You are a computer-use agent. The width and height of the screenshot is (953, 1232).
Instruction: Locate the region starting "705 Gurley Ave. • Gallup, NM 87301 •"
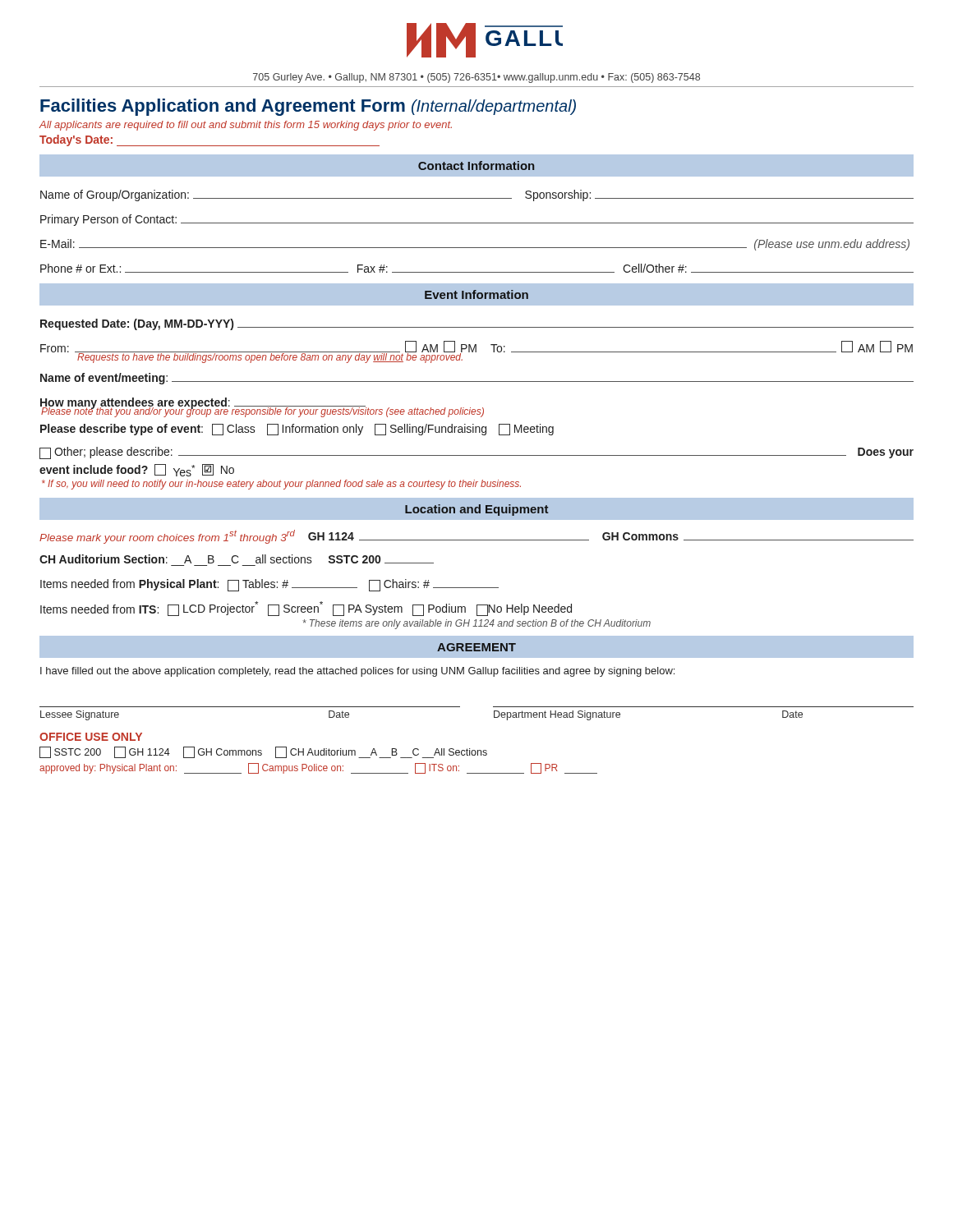point(476,77)
